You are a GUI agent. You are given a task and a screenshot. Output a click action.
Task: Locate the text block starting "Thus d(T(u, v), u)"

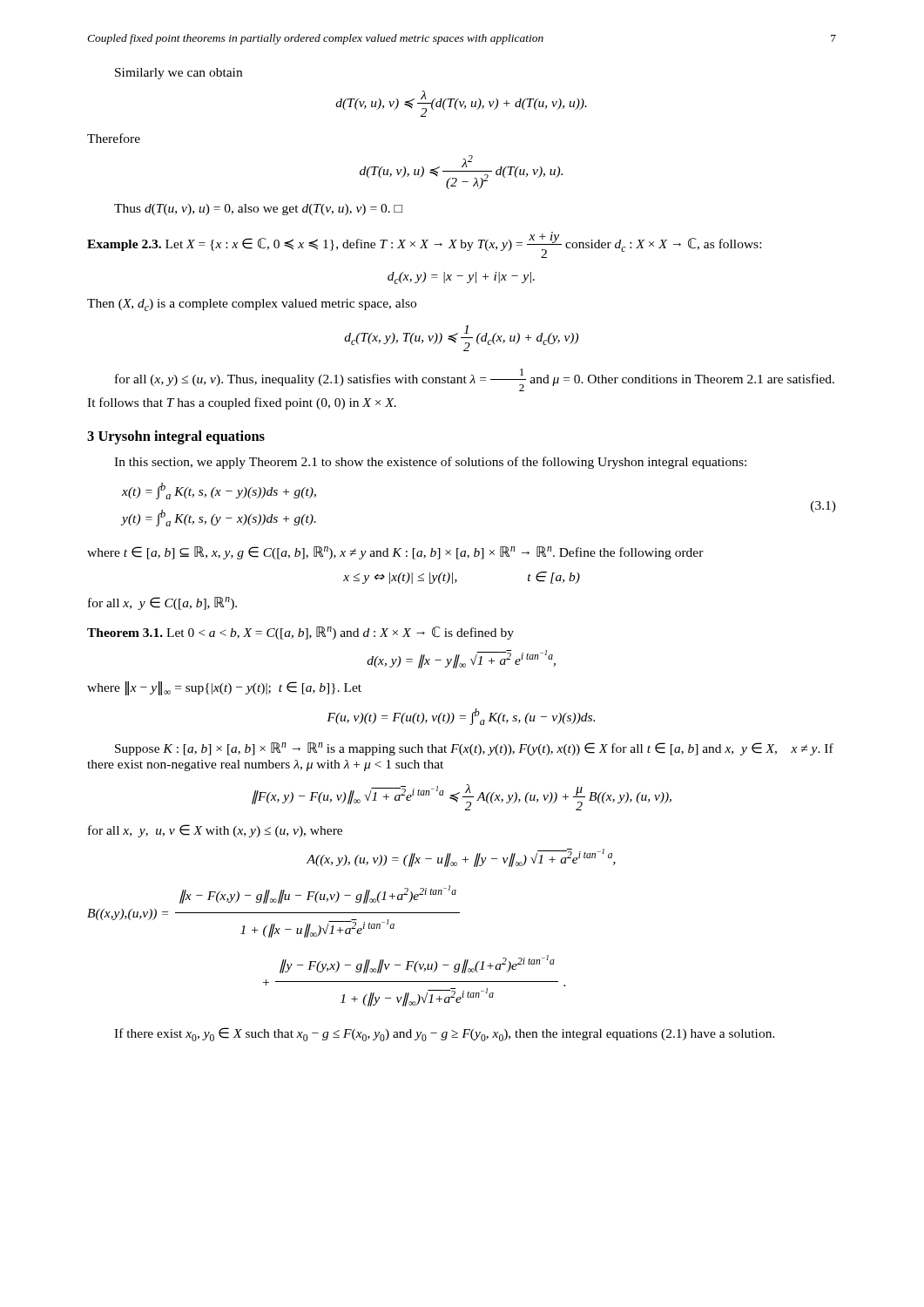click(258, 208)
